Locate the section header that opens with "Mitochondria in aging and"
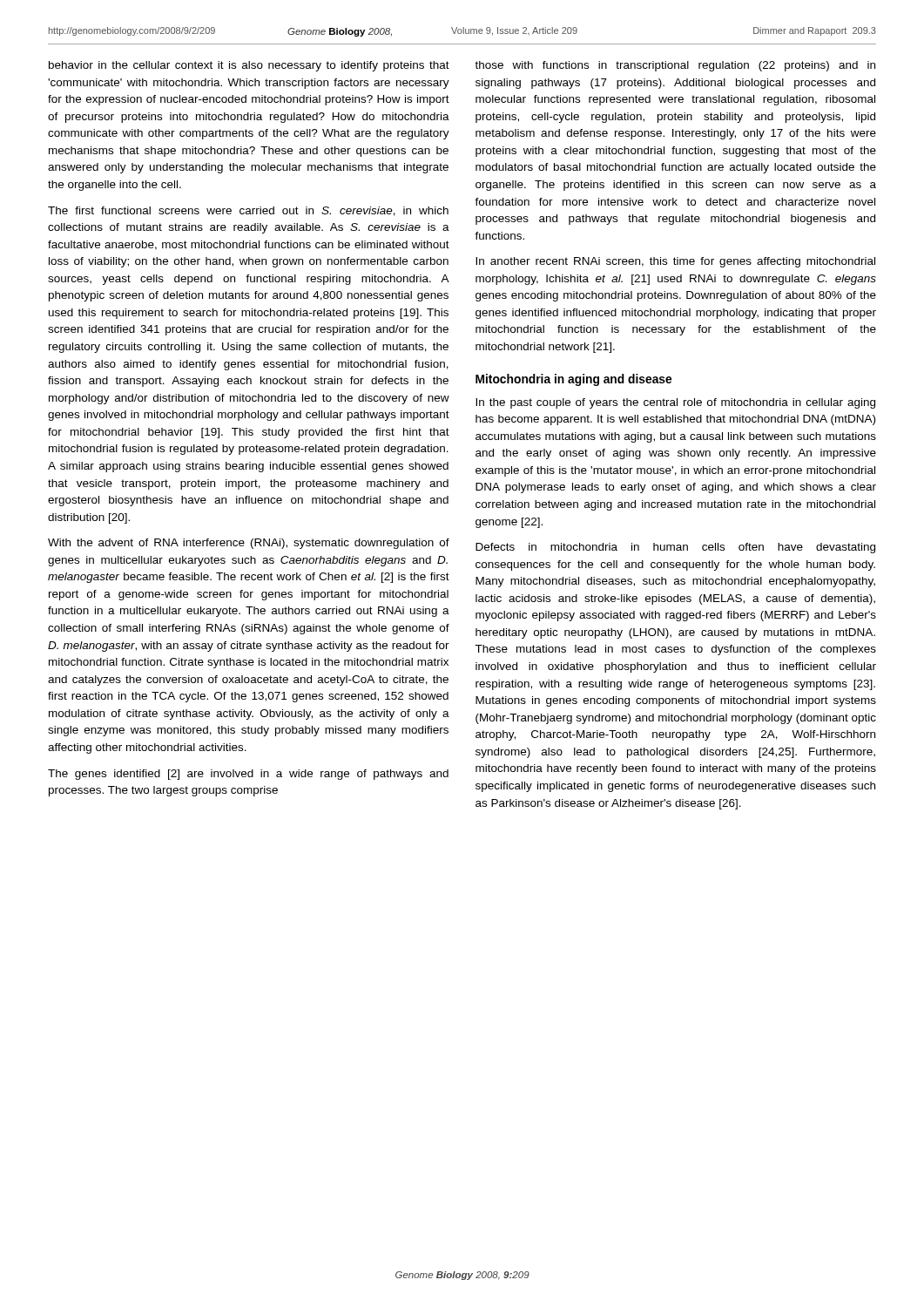 click(x=574, y=379)
